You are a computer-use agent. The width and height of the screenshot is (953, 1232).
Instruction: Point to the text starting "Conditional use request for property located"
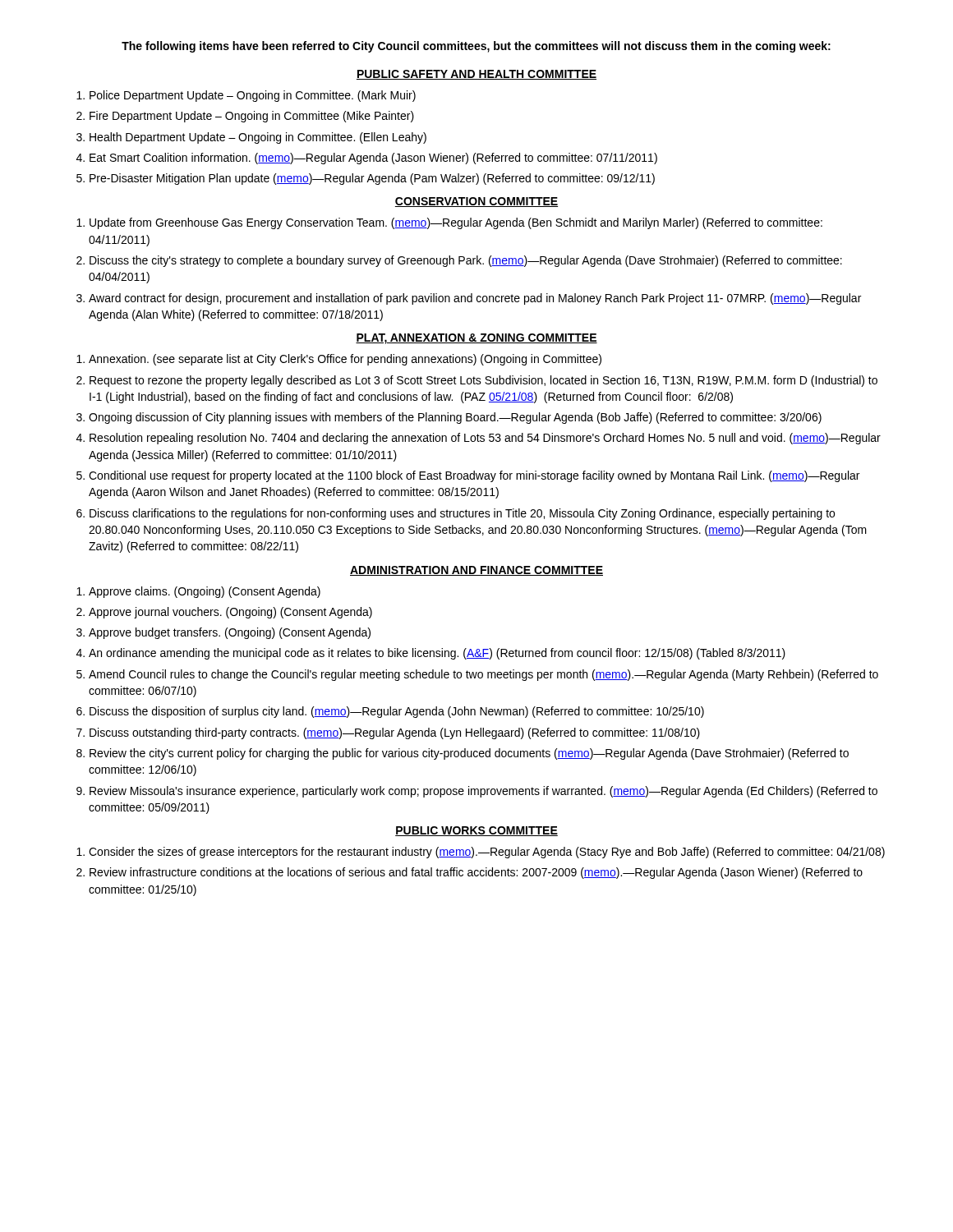474,484
